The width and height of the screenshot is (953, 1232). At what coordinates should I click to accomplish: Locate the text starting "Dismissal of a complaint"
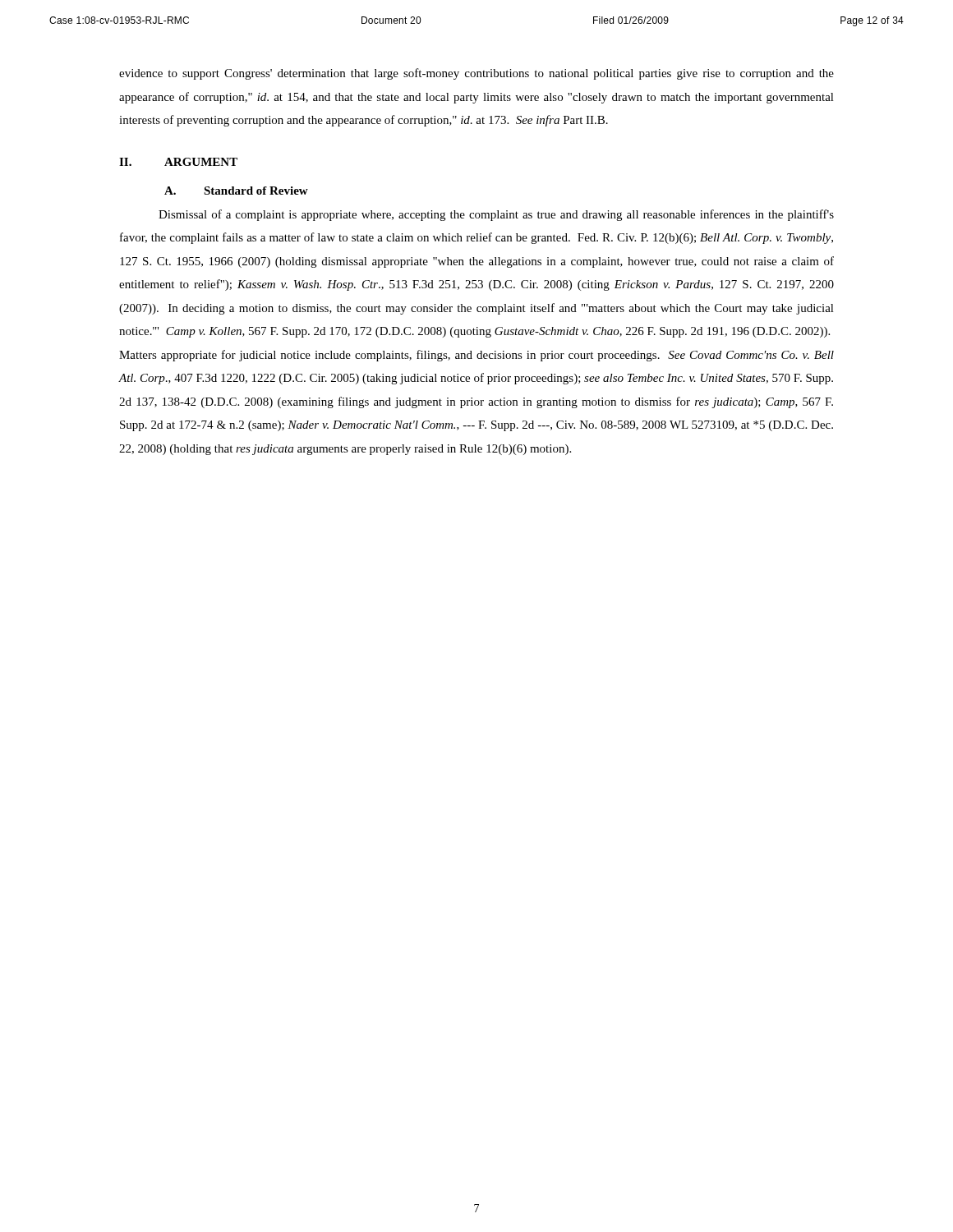pyautogui.click(x=476, y=331)
